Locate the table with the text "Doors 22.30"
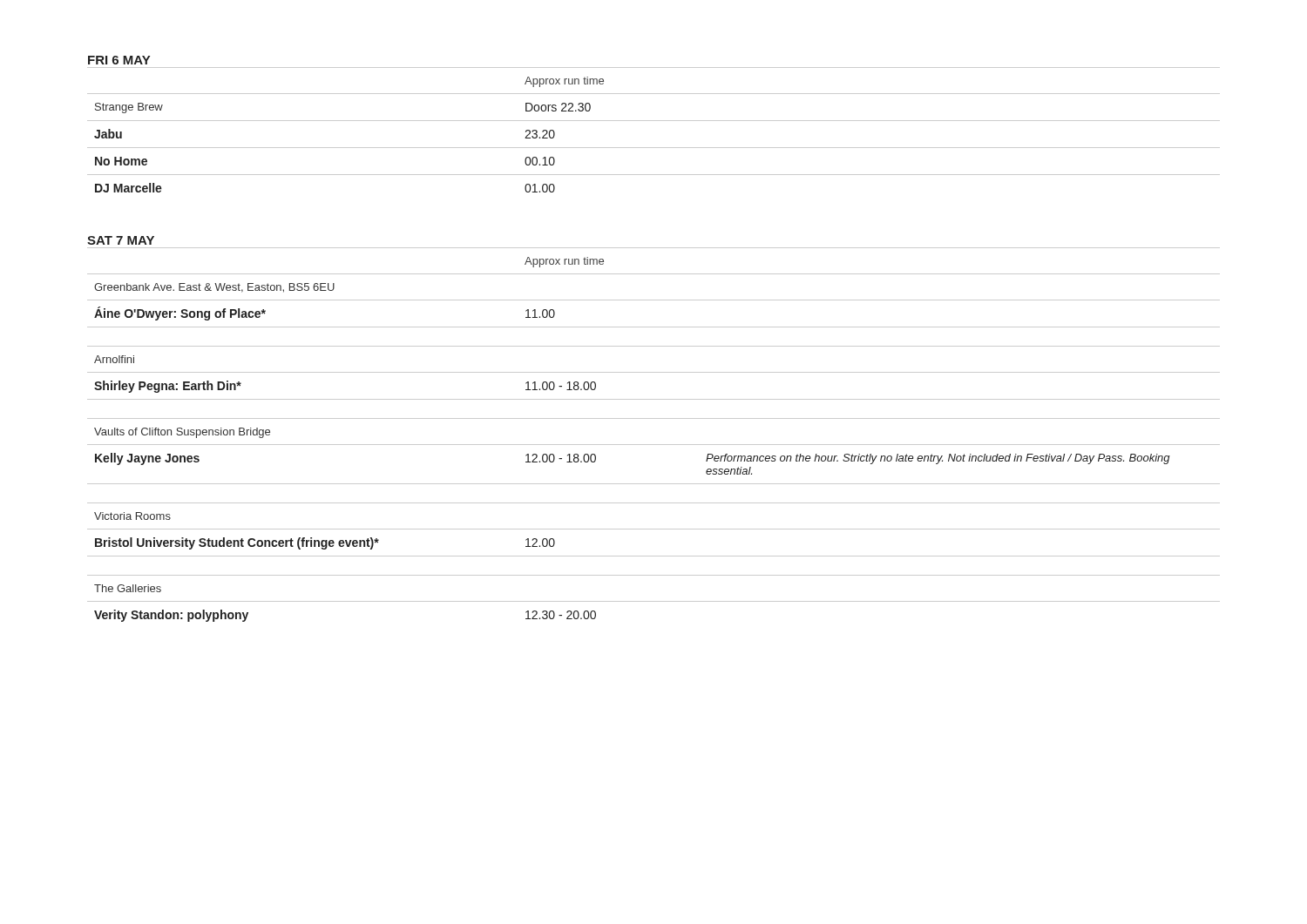The image size is (1307, 924). click(654, 134)
